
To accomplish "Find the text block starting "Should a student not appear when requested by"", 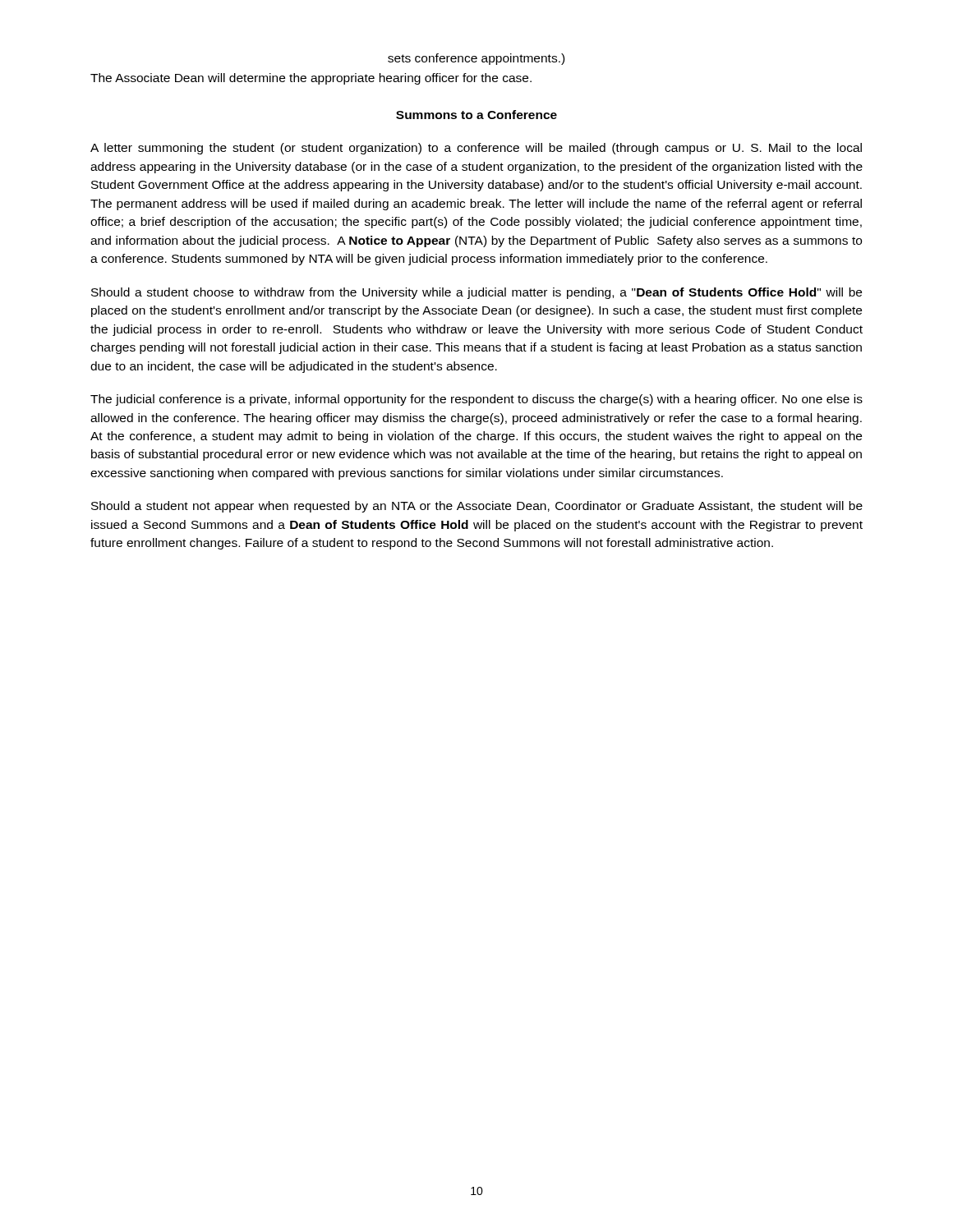I will (476, 524).
